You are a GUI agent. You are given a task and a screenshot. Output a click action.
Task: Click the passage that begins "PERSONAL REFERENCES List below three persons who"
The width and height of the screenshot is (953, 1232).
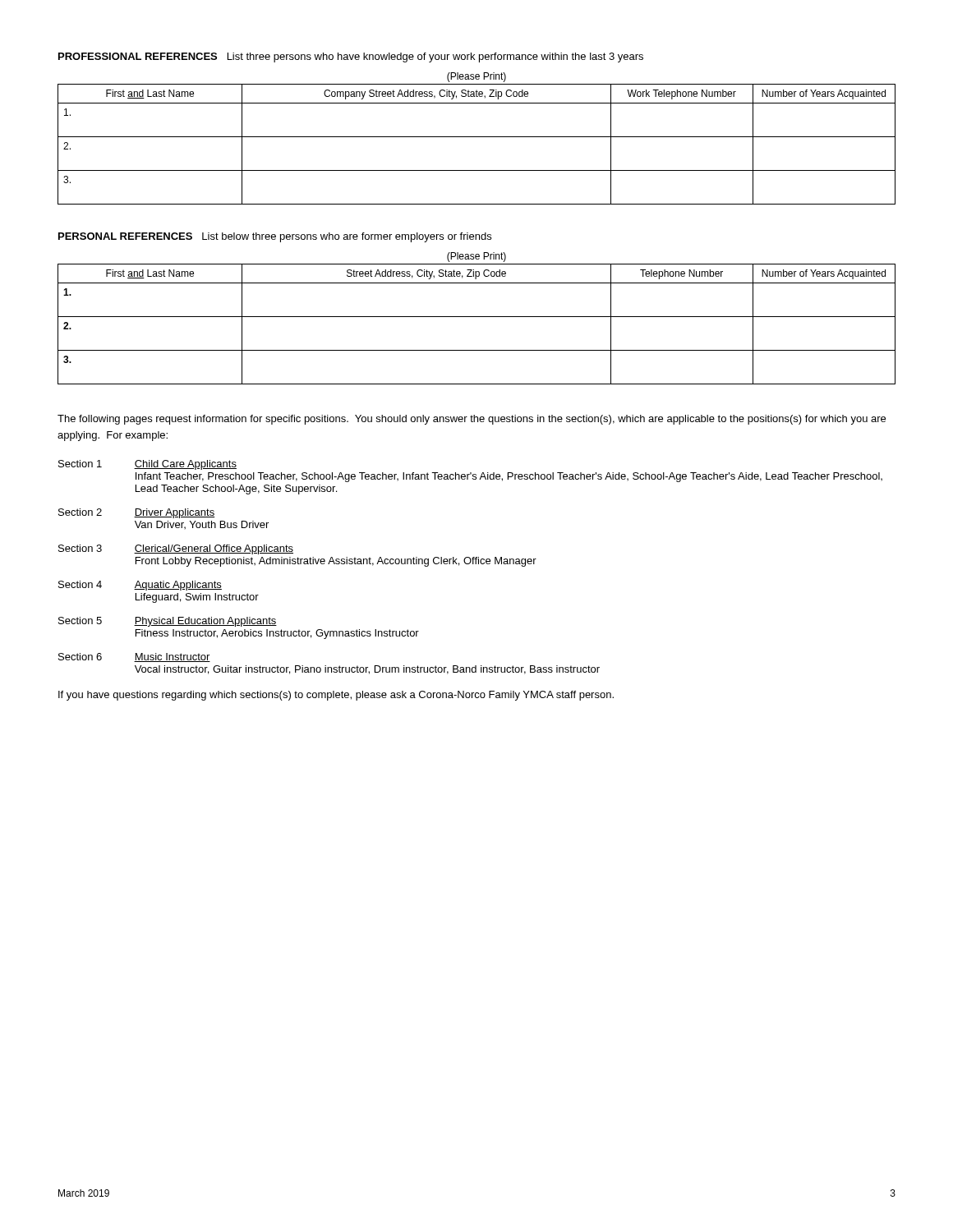(x=275, y=236)
